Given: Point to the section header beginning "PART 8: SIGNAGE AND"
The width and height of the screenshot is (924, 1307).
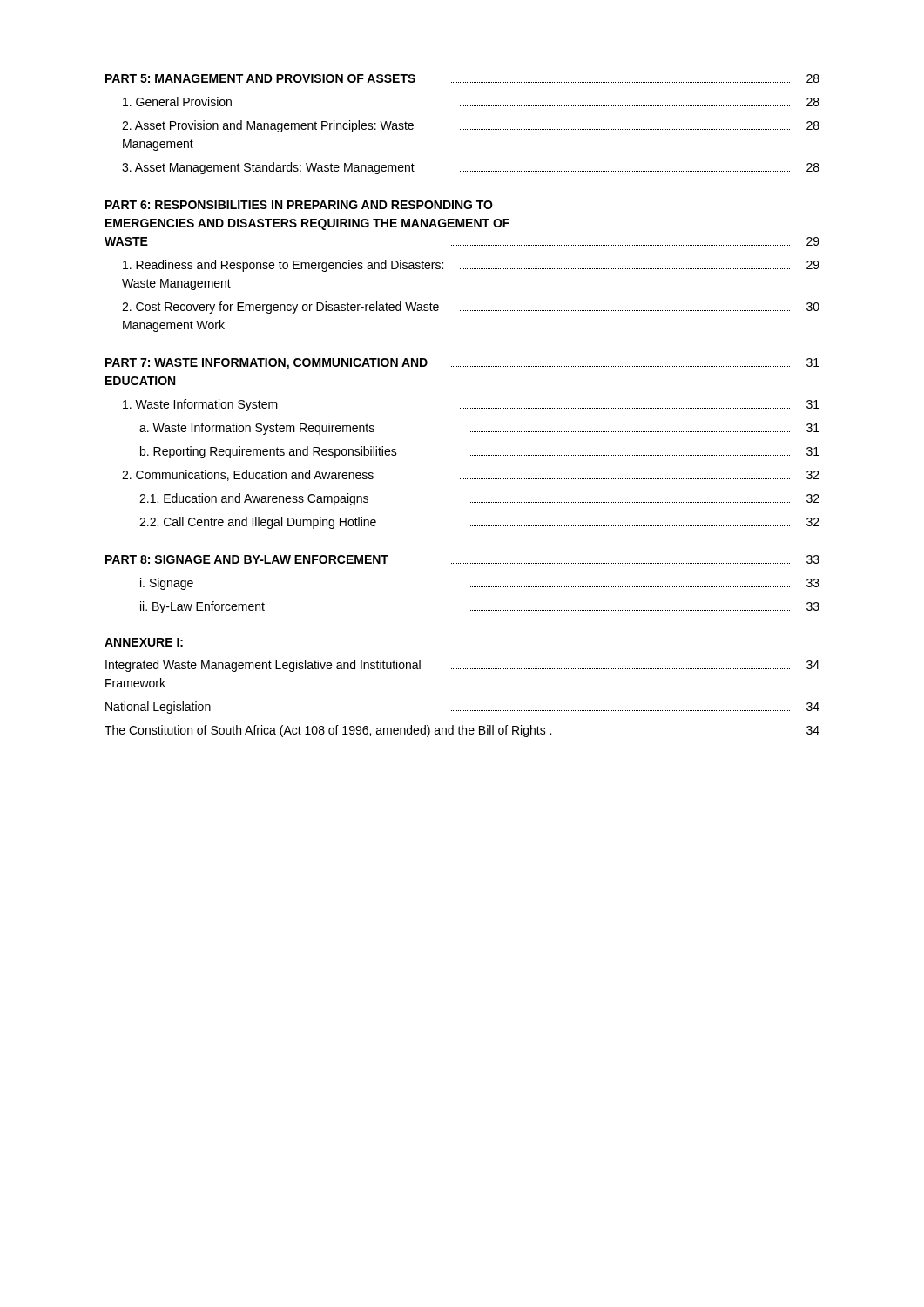Looking at the screenshot, I should point(462,560).
